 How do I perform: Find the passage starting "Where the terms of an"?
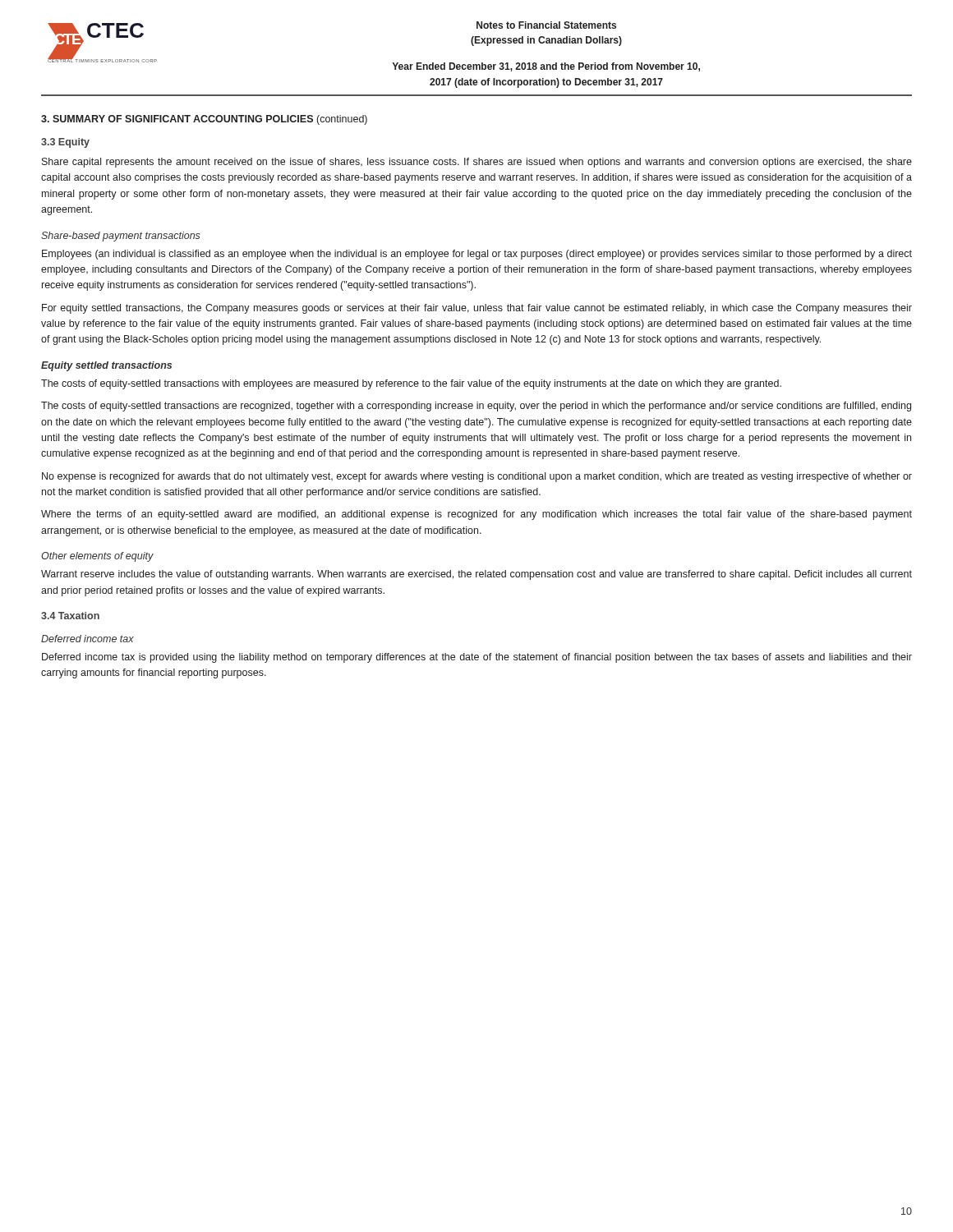pyautogui.click(x=476, y=522)
